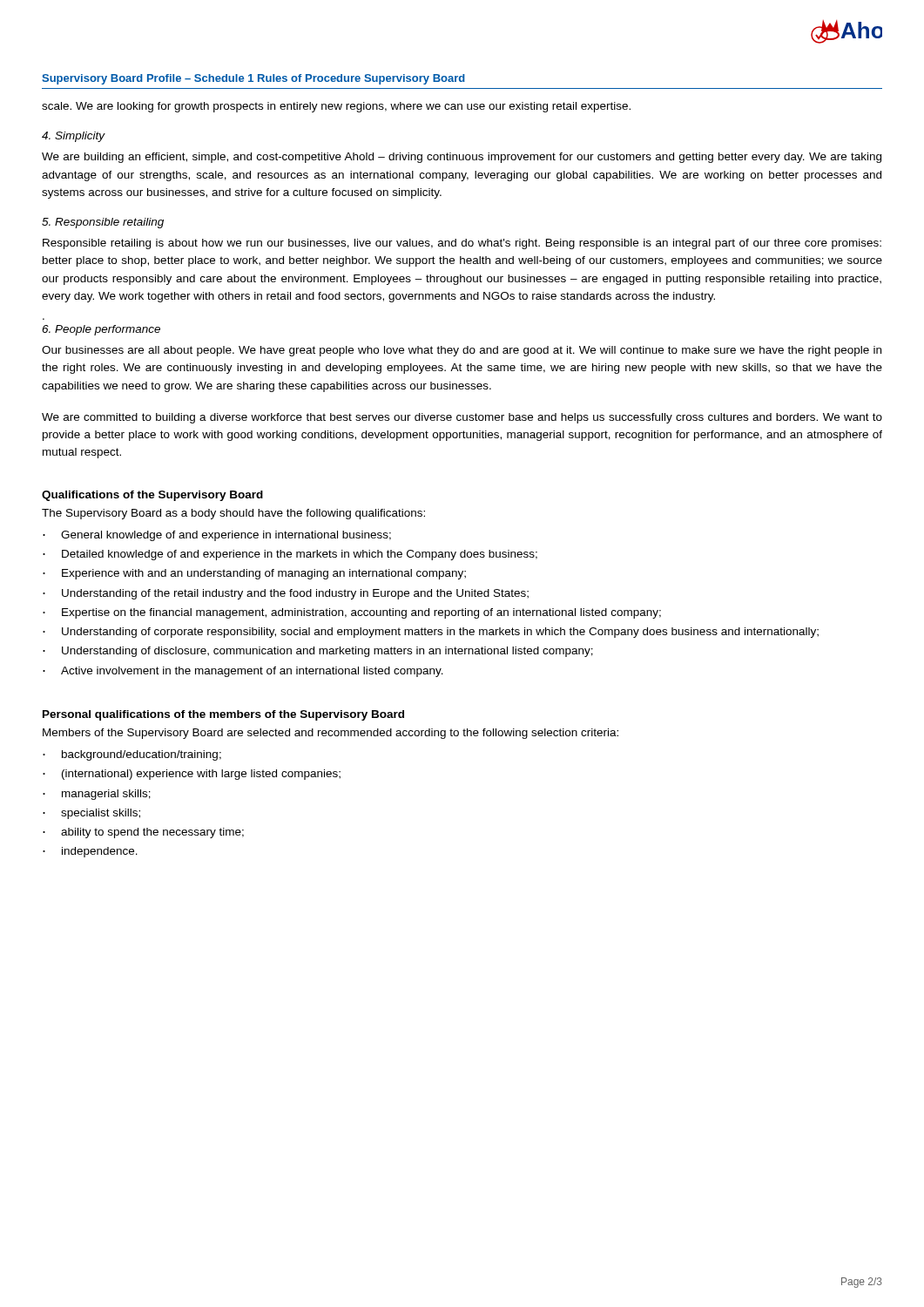Where is the section header that starts "Personal qualifications of the members of"?
924x1307 pixels.
pyautogui.click(x=223, y=714)
